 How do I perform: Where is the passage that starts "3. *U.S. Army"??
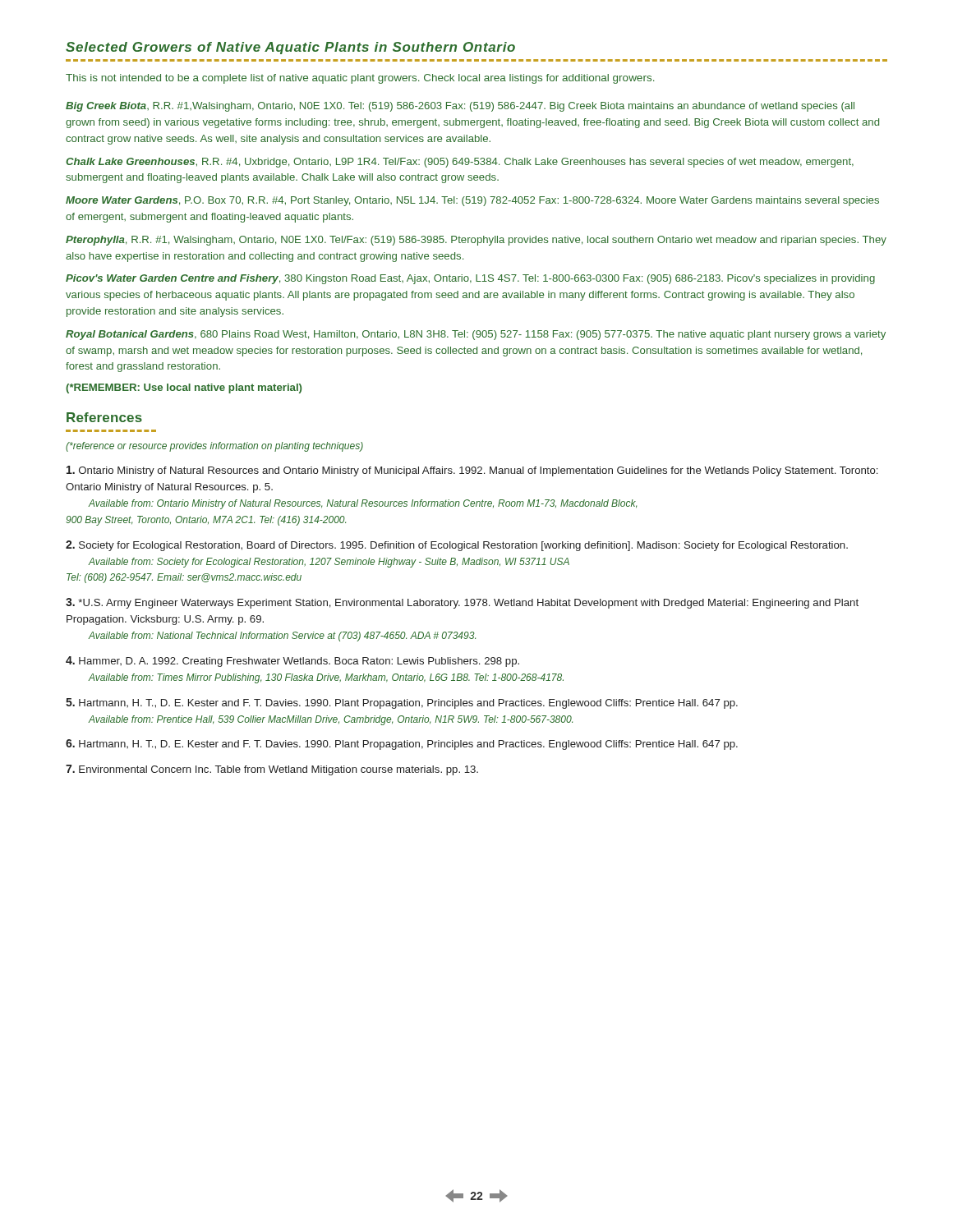(x=462, y=603)
